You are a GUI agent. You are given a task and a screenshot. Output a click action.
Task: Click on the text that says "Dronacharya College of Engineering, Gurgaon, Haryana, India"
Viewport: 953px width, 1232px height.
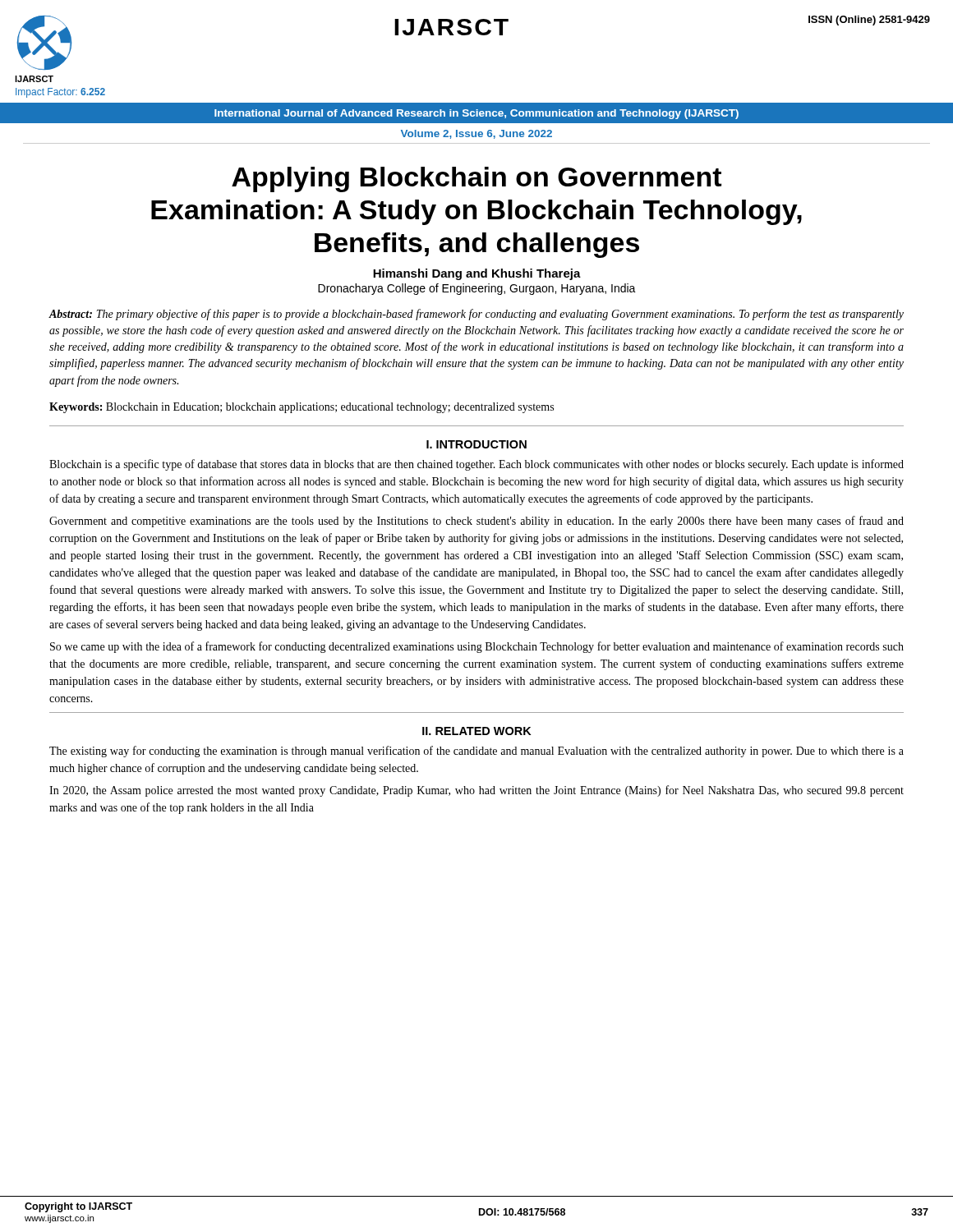click(x=476, y=288)
